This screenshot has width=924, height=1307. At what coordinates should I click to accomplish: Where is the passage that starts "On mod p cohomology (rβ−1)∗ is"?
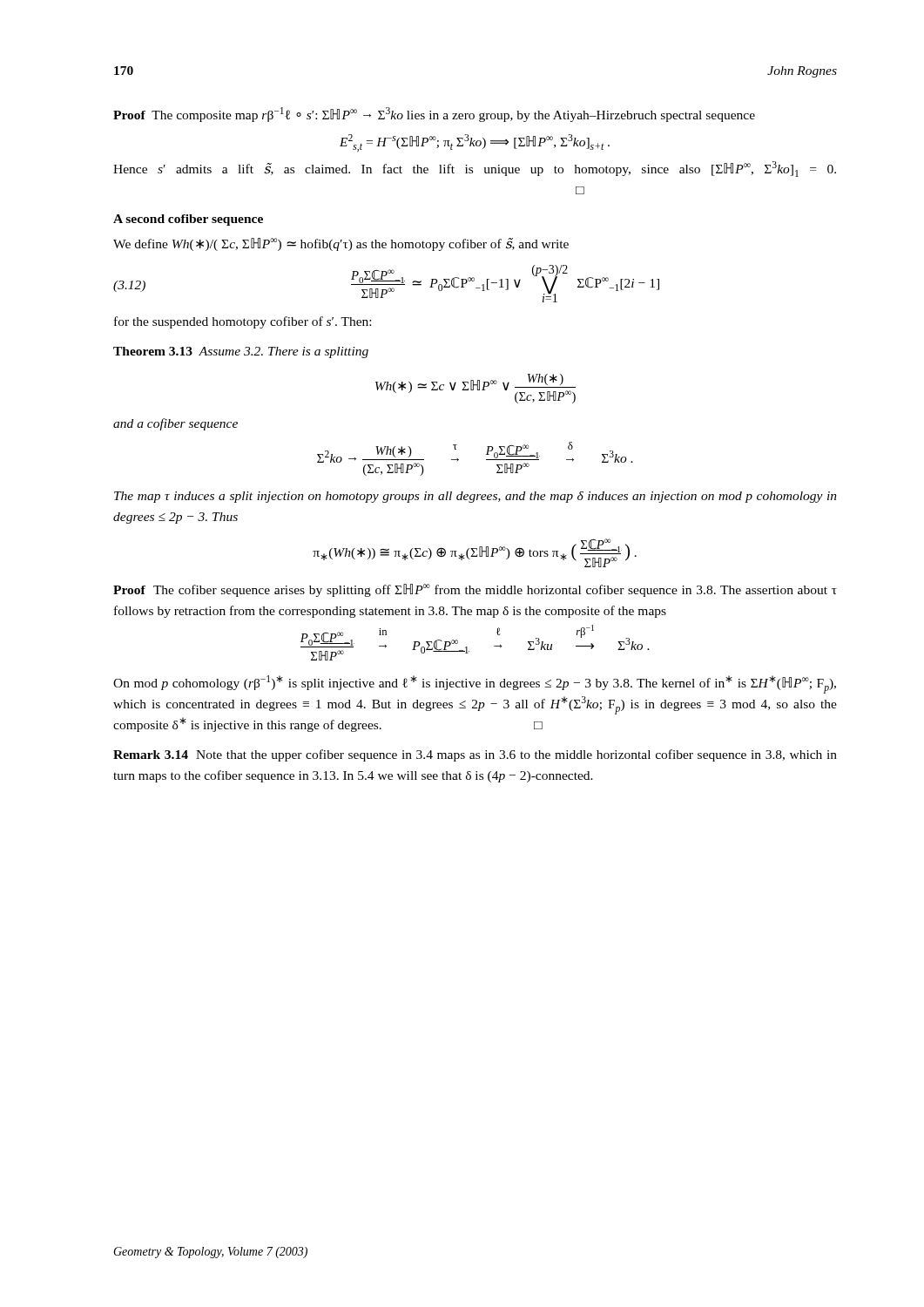coord(475,704)
